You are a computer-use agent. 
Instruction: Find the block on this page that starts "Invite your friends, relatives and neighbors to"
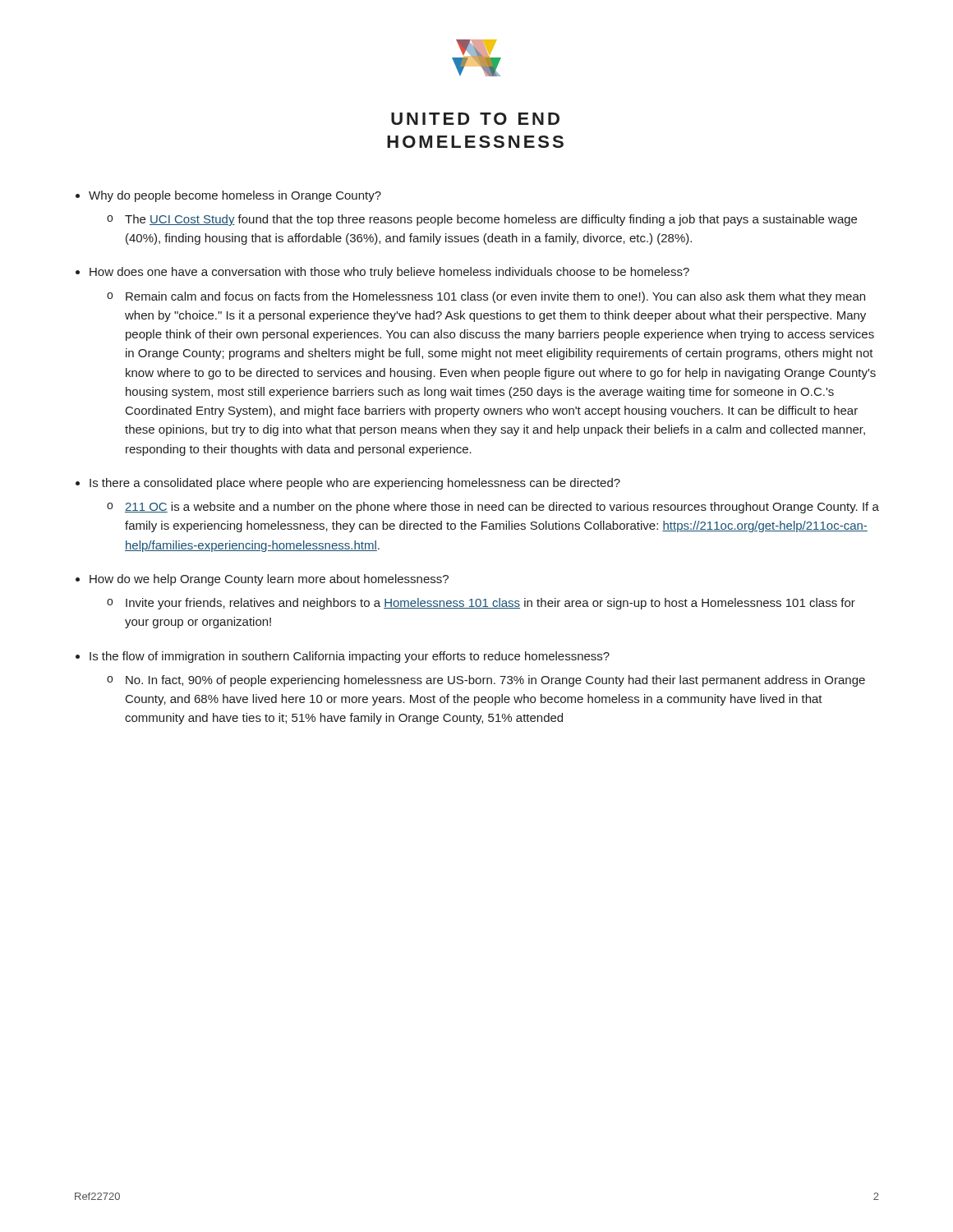[x=490, y=612]
